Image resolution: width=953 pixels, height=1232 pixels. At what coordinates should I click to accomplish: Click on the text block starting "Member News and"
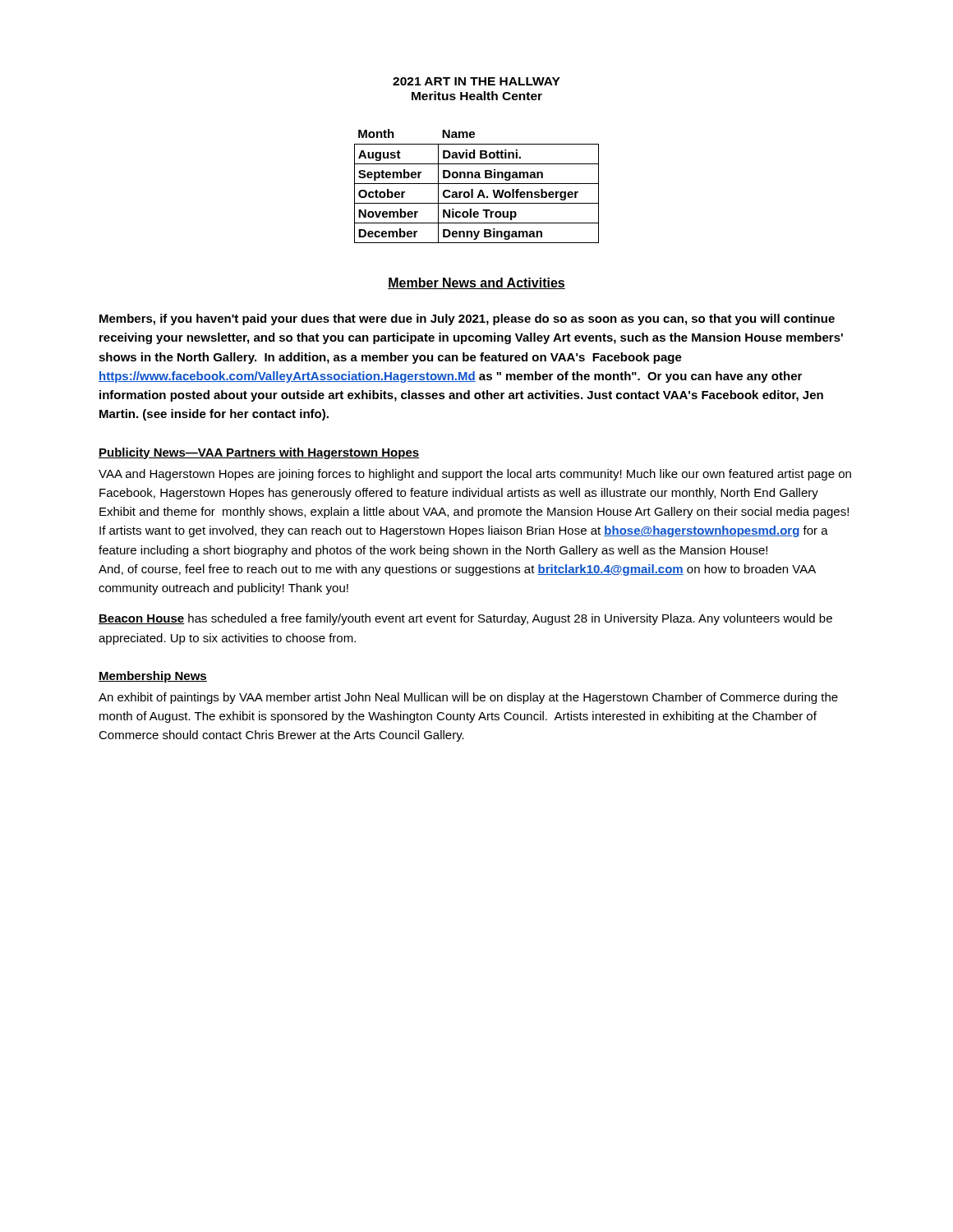(x=476, y=283)
